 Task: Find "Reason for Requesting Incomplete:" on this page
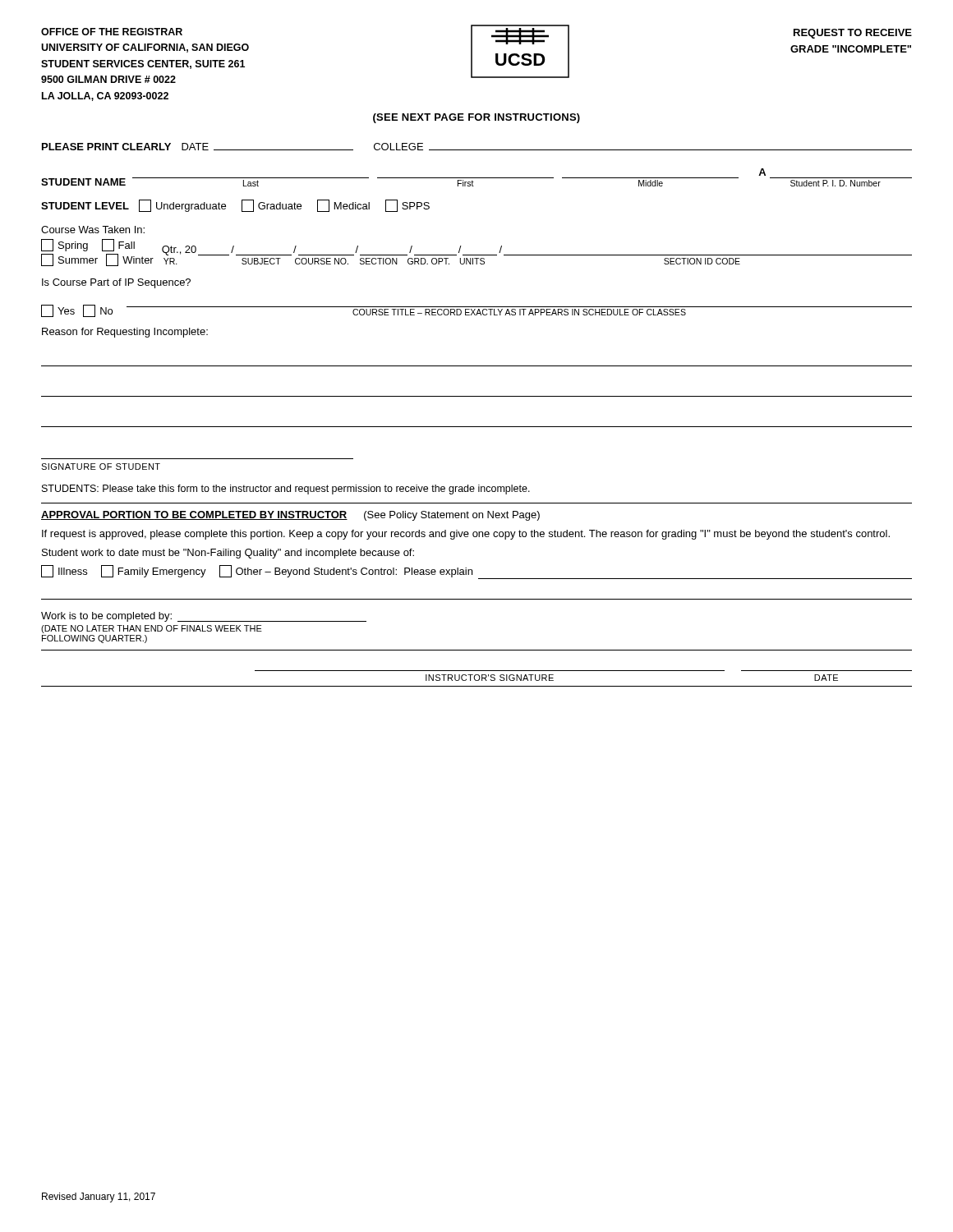(x=476, y=376)
